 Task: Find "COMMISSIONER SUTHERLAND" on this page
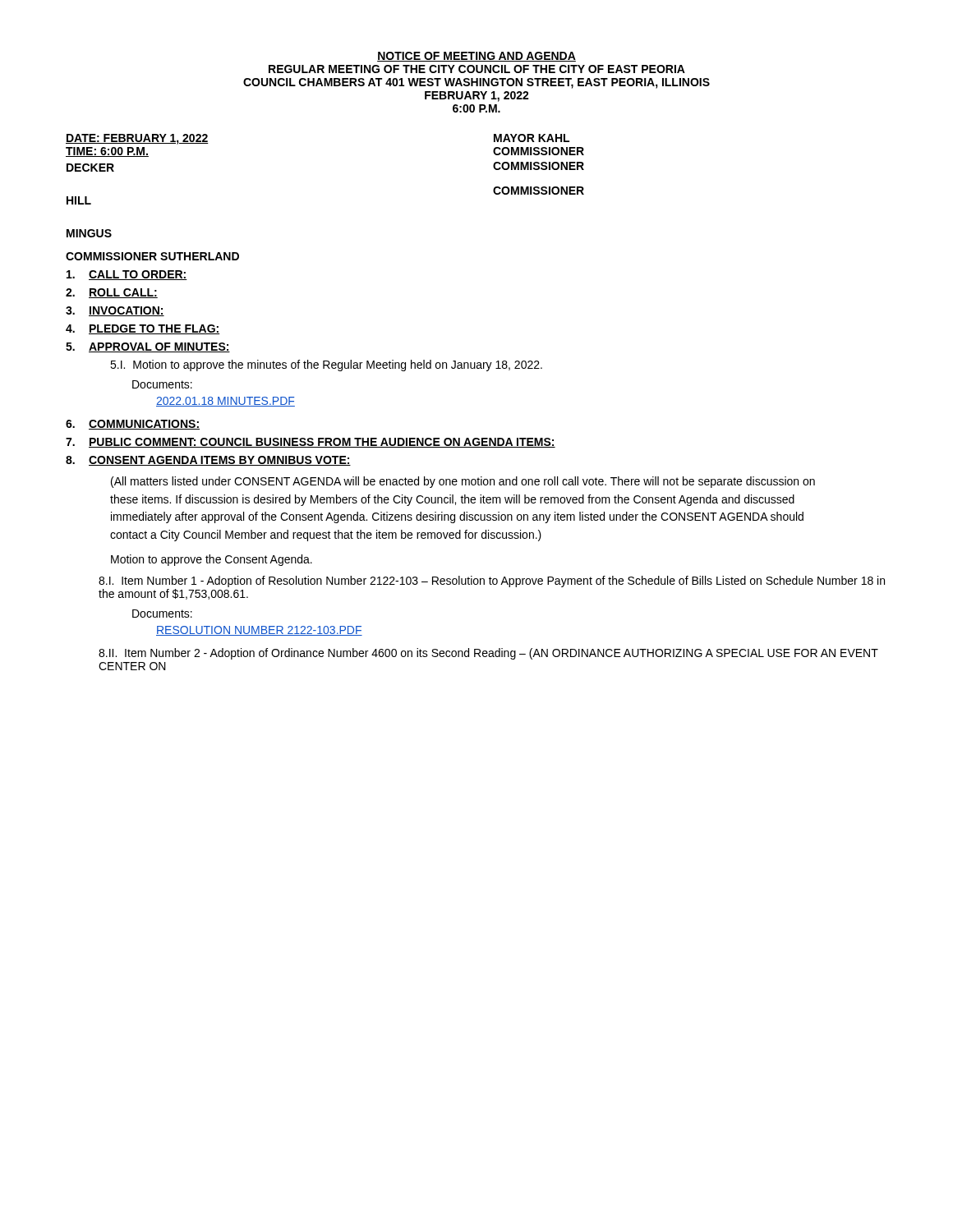(x=153, y=256)
